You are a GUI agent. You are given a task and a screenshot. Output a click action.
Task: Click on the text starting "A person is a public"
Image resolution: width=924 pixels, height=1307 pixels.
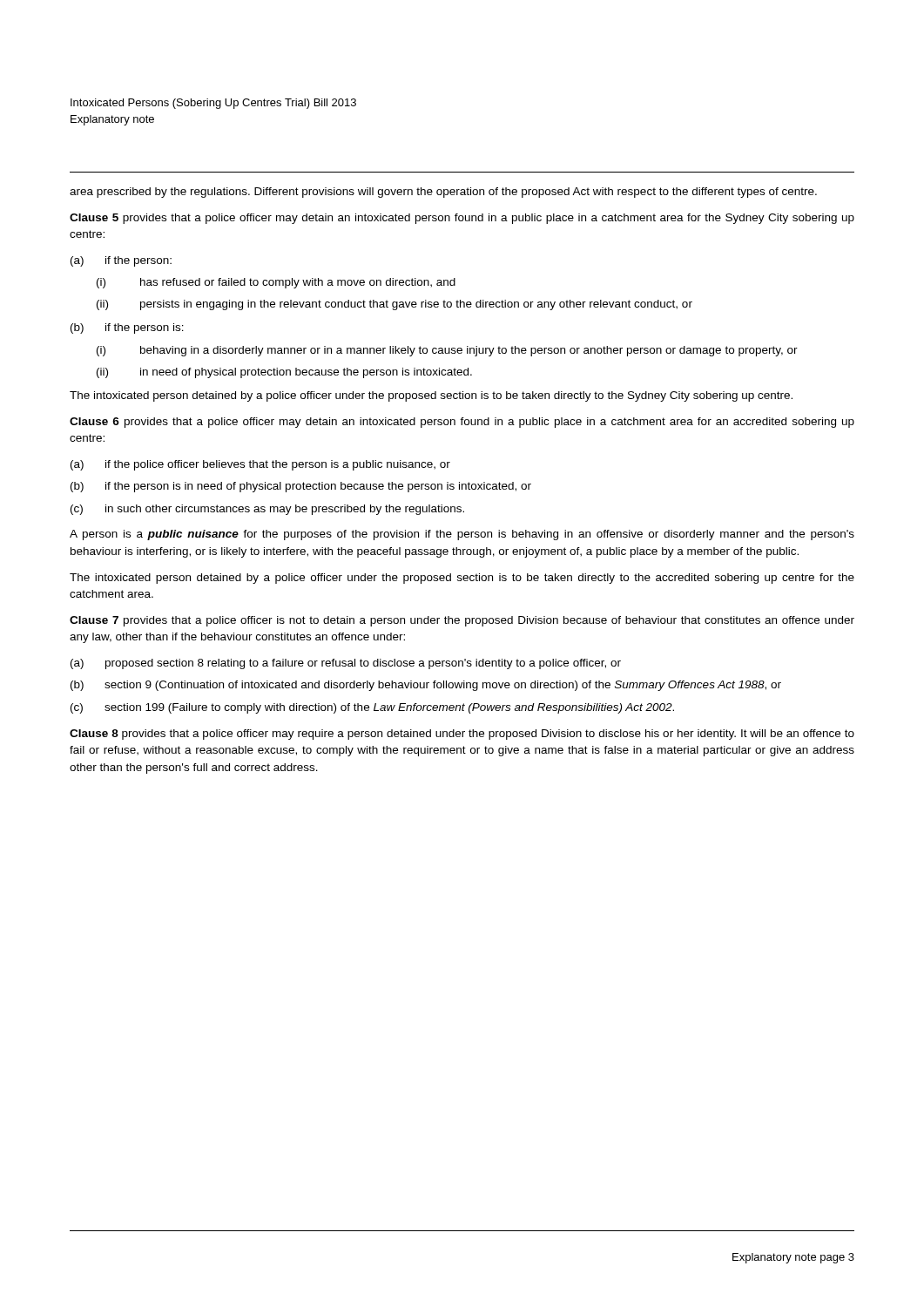pos(462,543)
